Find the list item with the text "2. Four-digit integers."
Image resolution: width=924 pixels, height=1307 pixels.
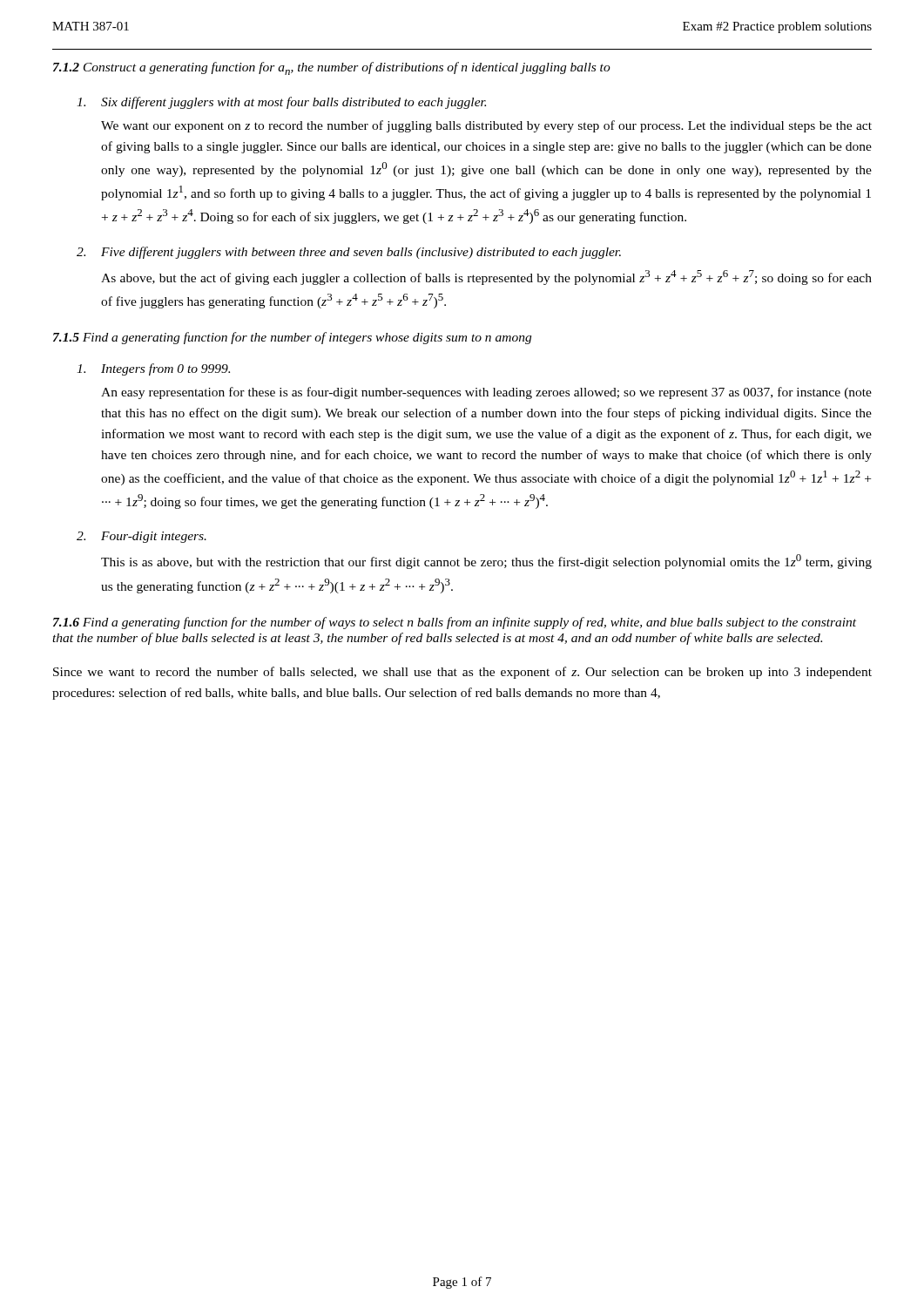point(474,565)
